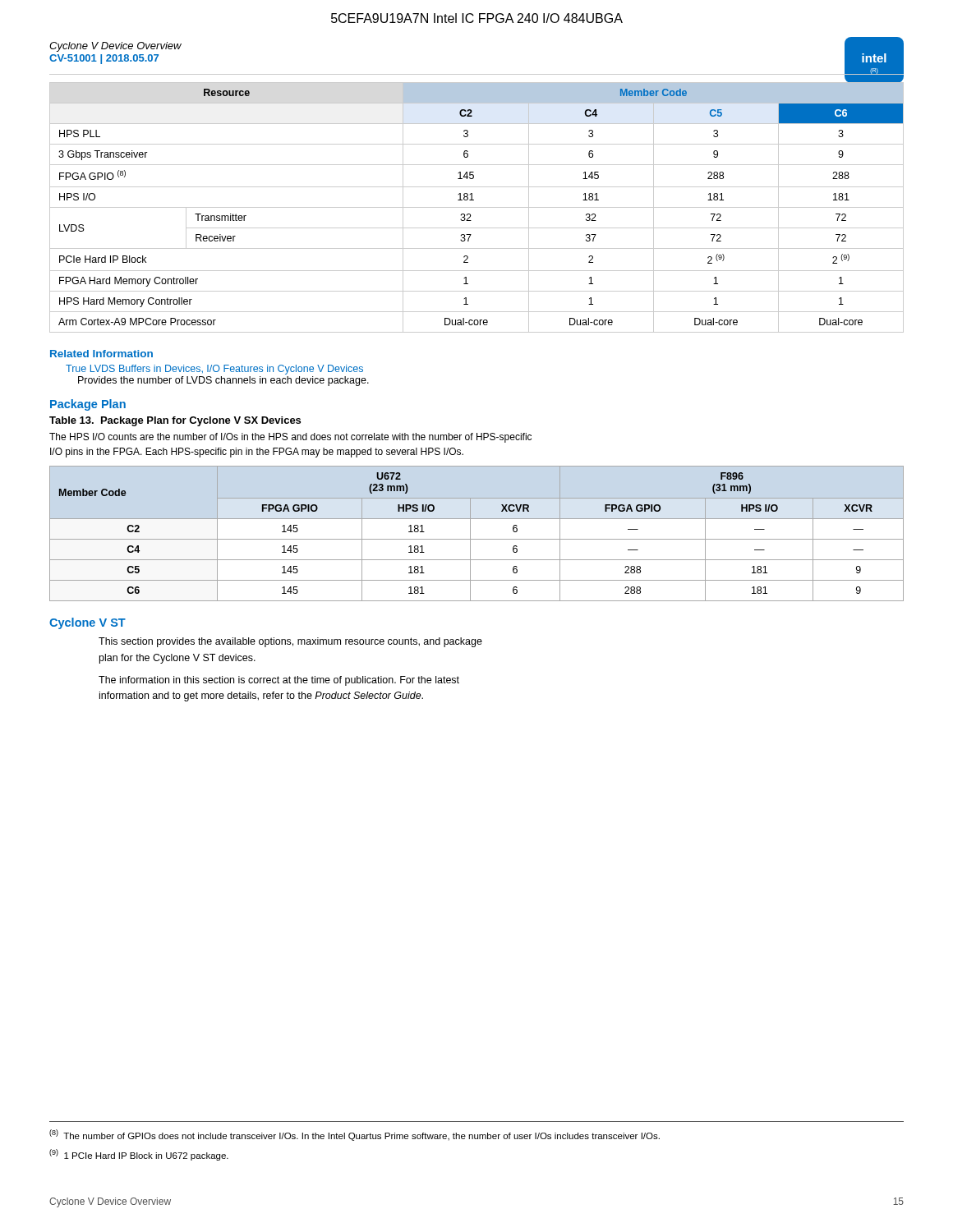The width and height of the screenshot is (953, 1232).
Task: Click on the footnote with the text "(8) The number"
Action: (476, 1145)
